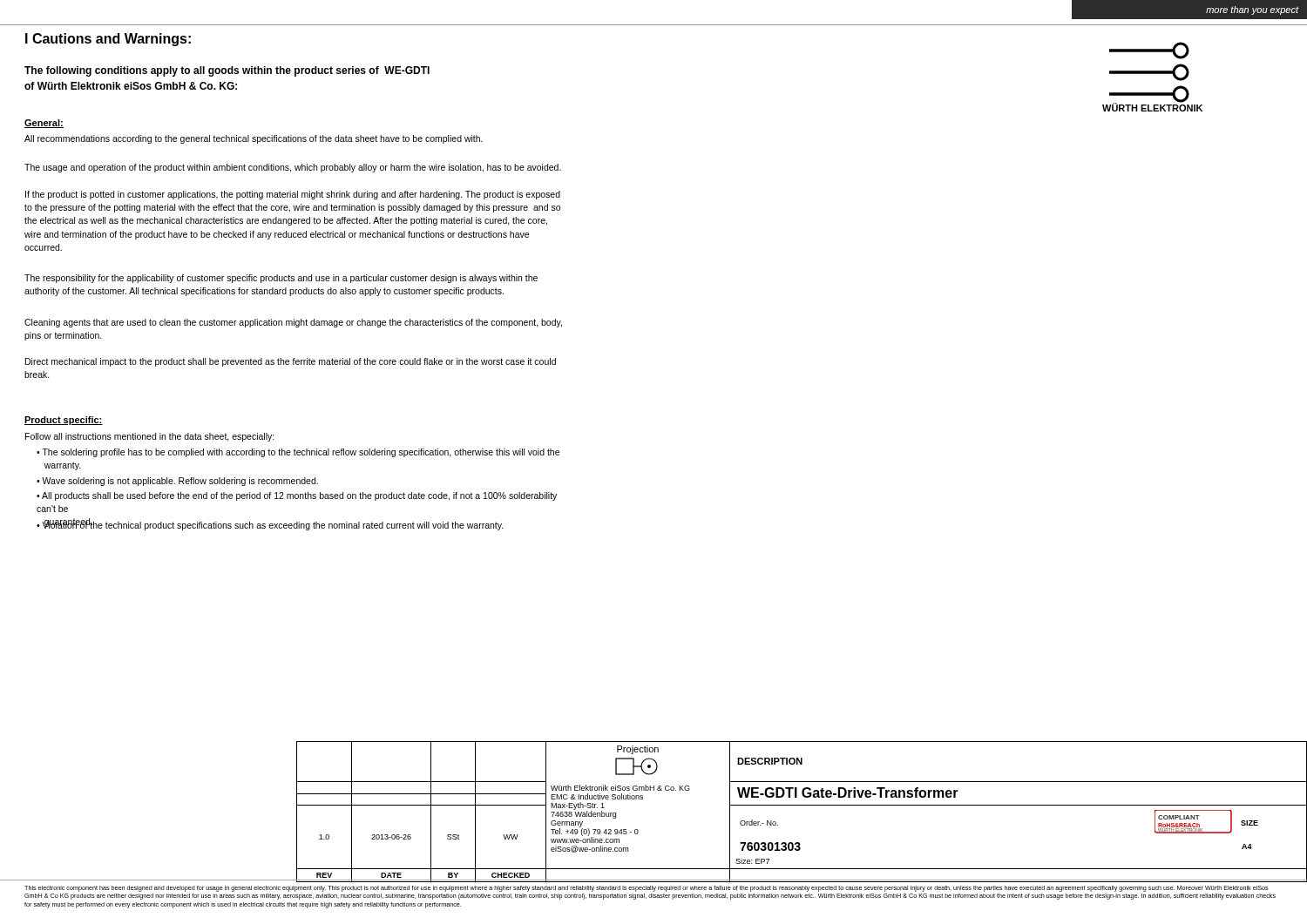Locate the list item that says "• The soldering profile has to be complied"

pos(298,459)
